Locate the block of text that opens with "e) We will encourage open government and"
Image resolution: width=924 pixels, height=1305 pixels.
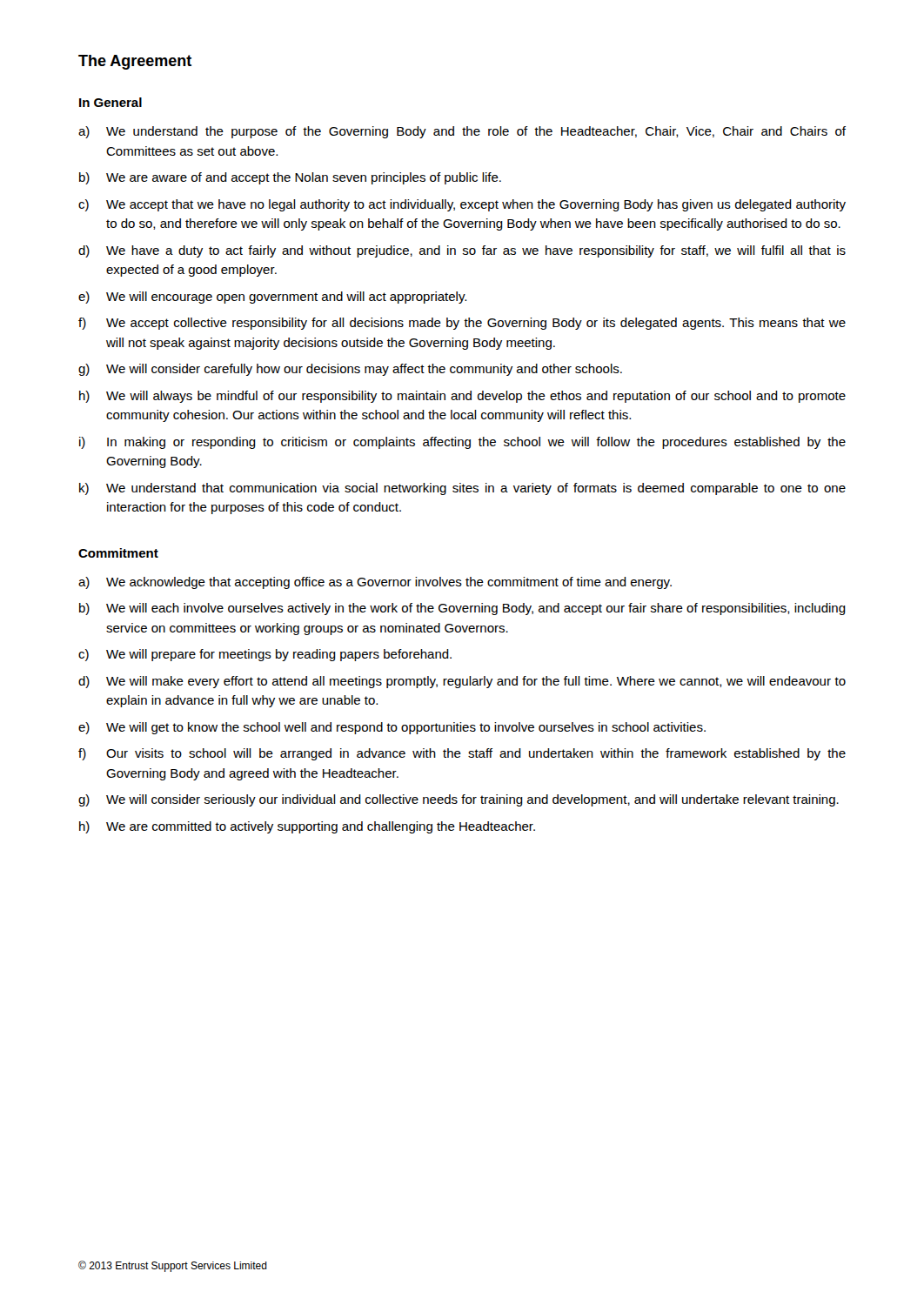462,296
